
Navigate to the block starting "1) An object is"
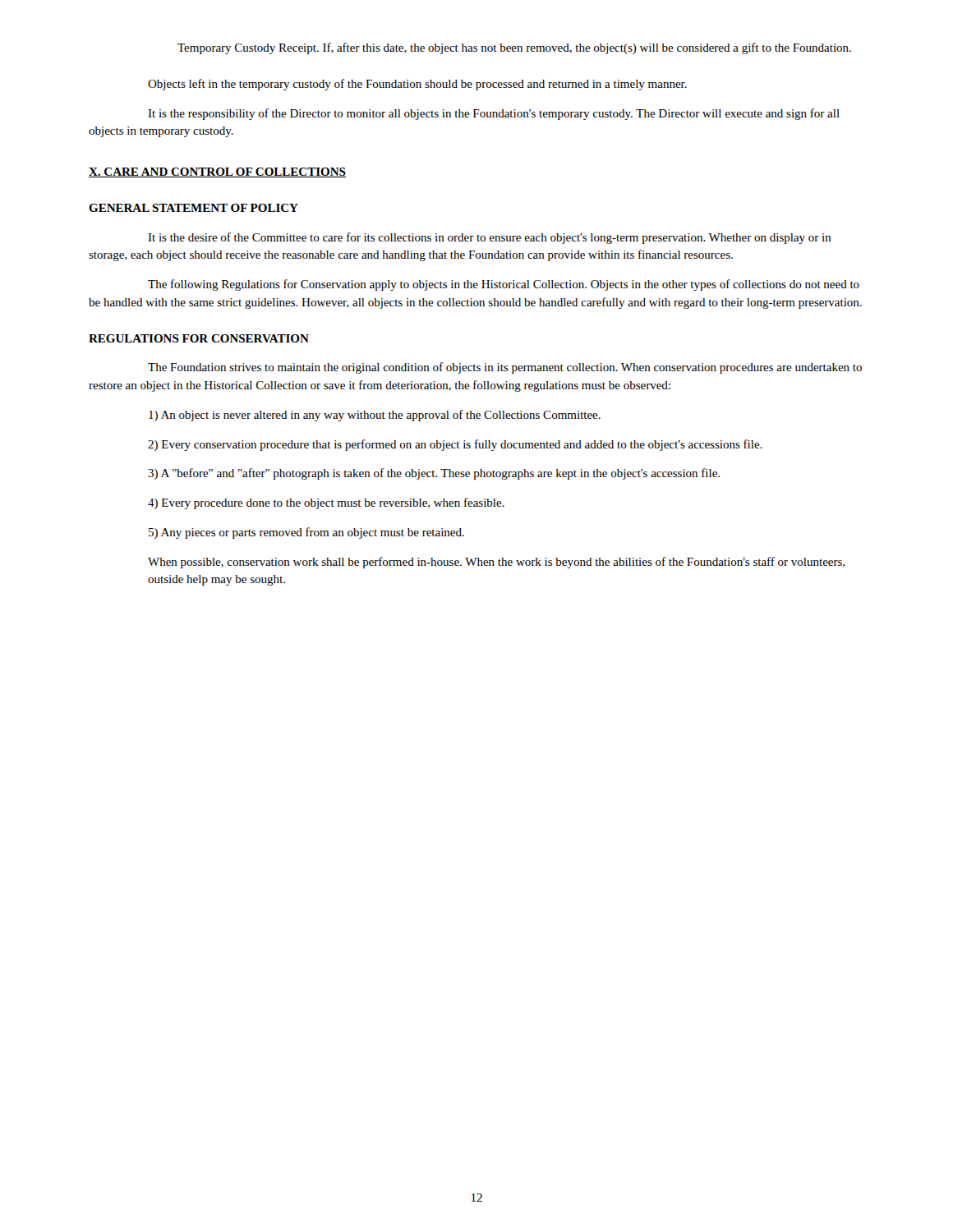coord(506,415)
